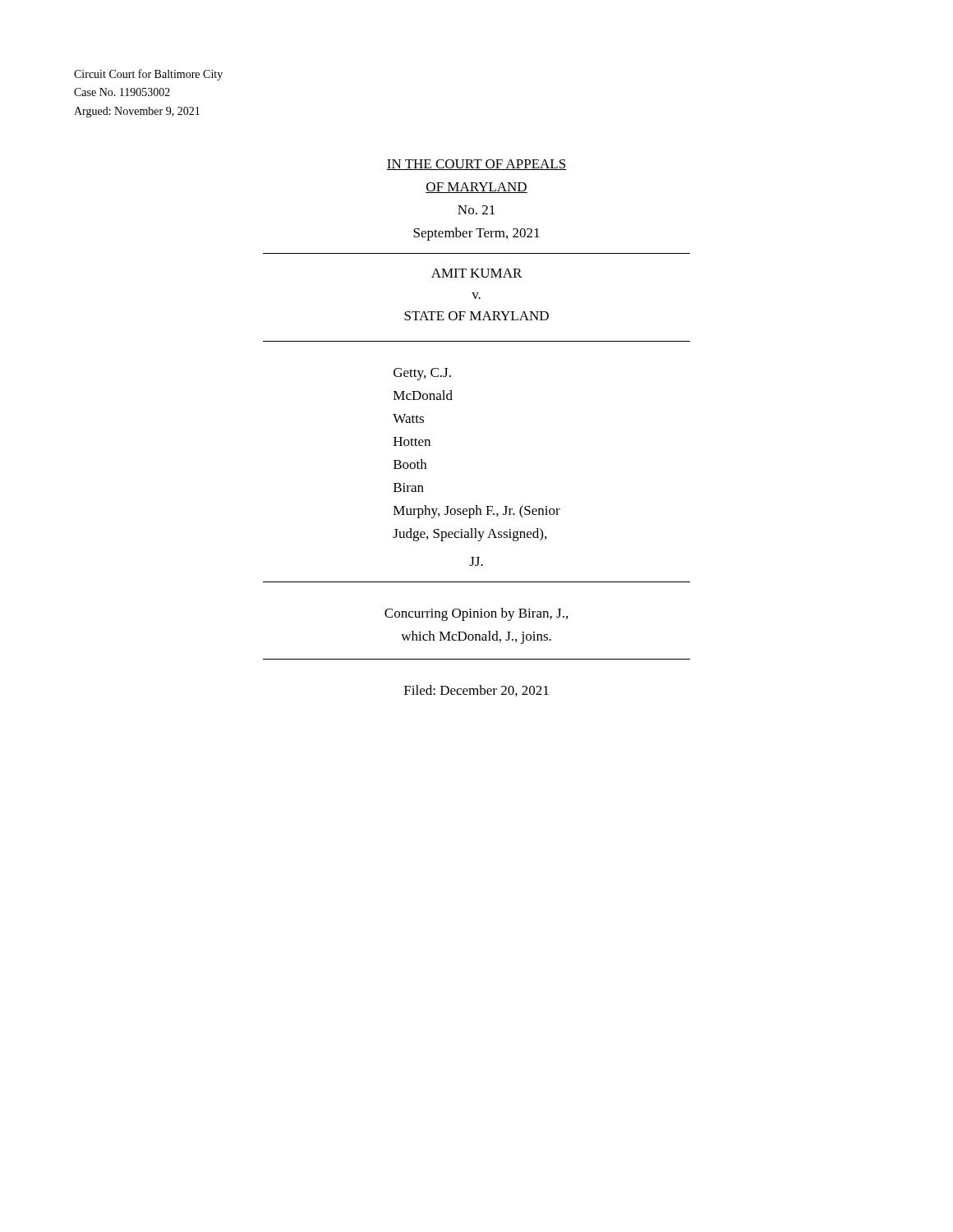Select the text block that reads "Concurring Opinion by"
The width and height of the screenshot is (953, 1232).
tap(476, 625)
